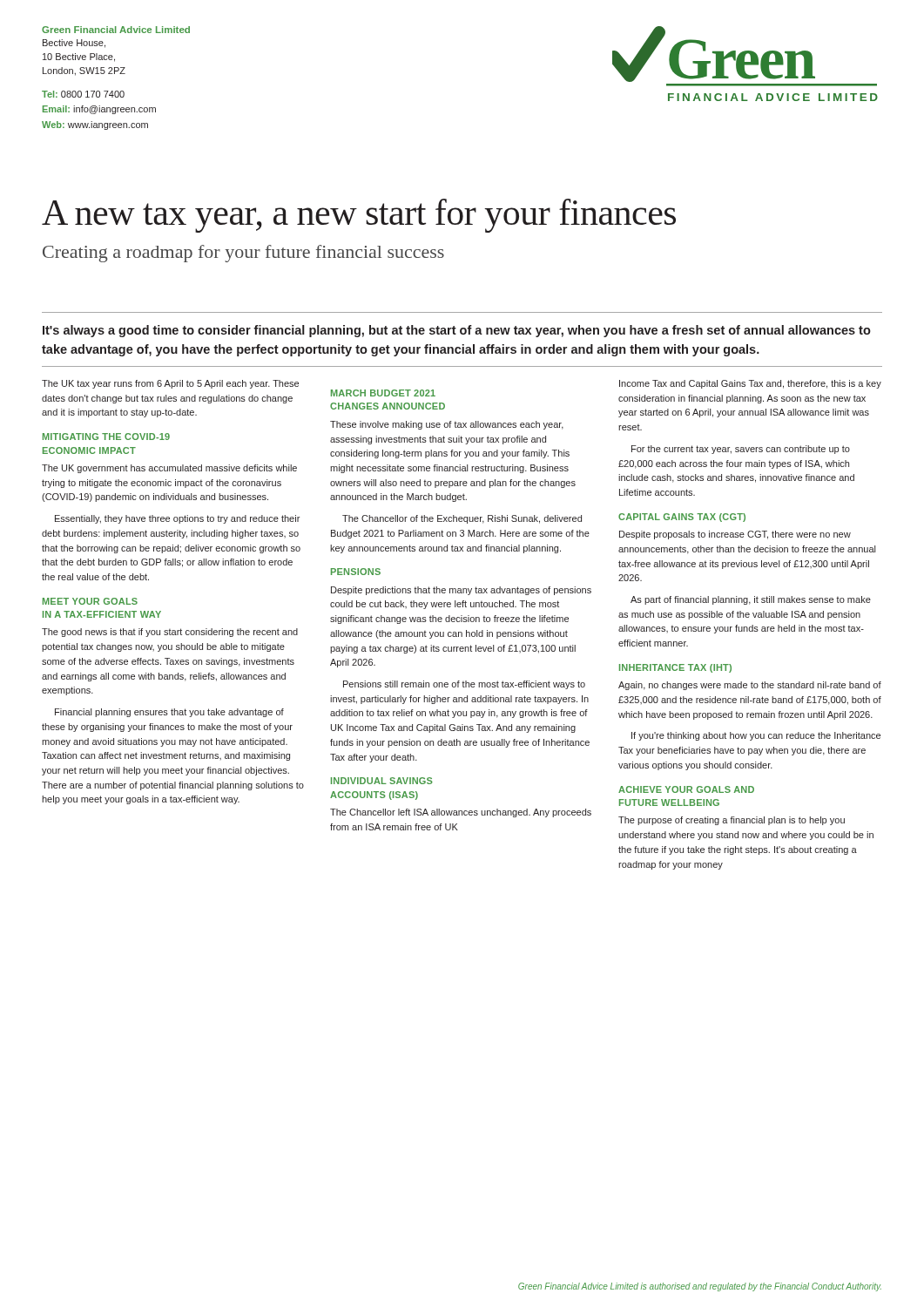Locate a logo
The height and width of the screenshot is (1307, 924).
tap(747, 67)
